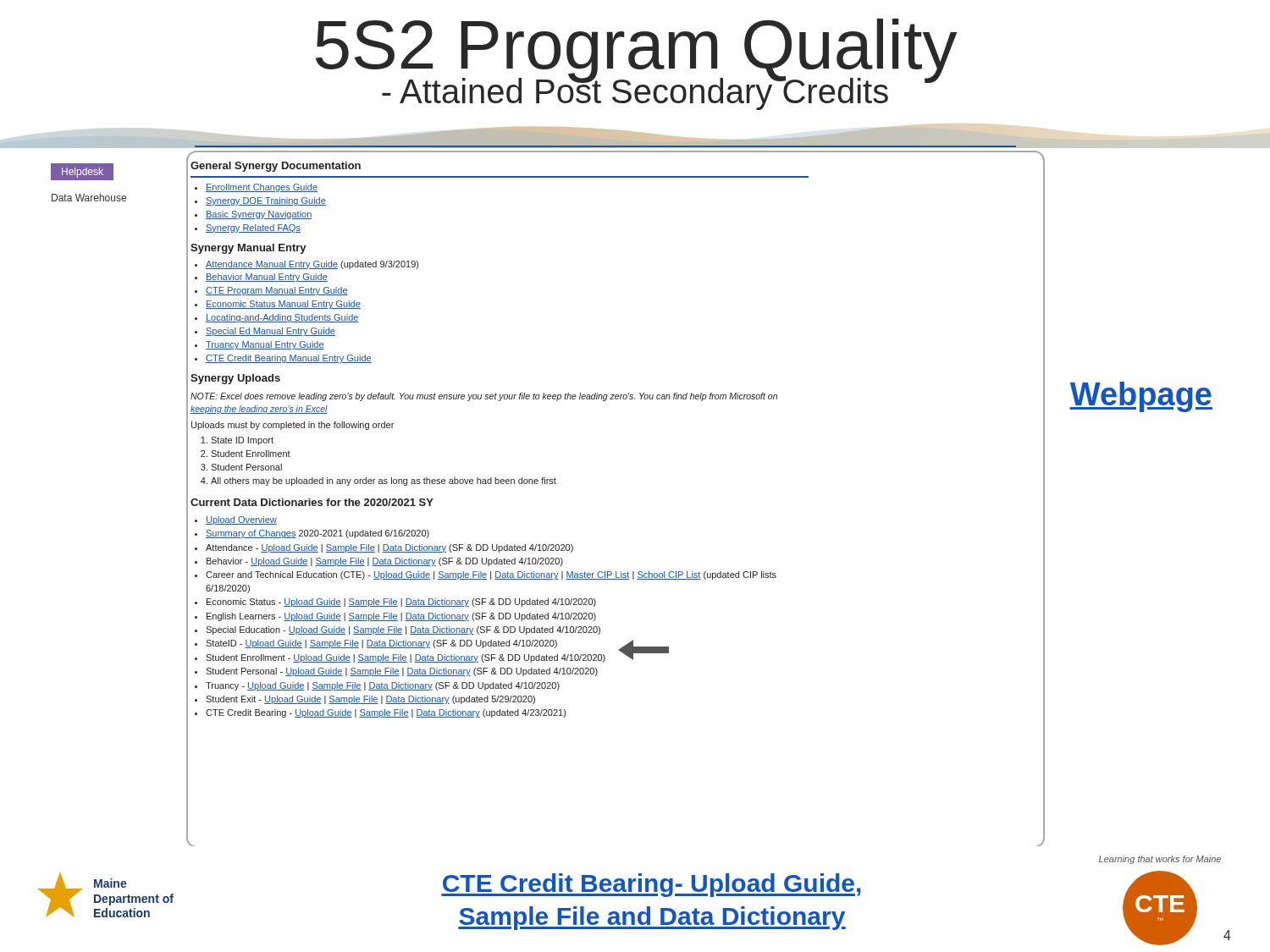Select the list item with the text "Summary of Changes"

[x=318, y=533]
